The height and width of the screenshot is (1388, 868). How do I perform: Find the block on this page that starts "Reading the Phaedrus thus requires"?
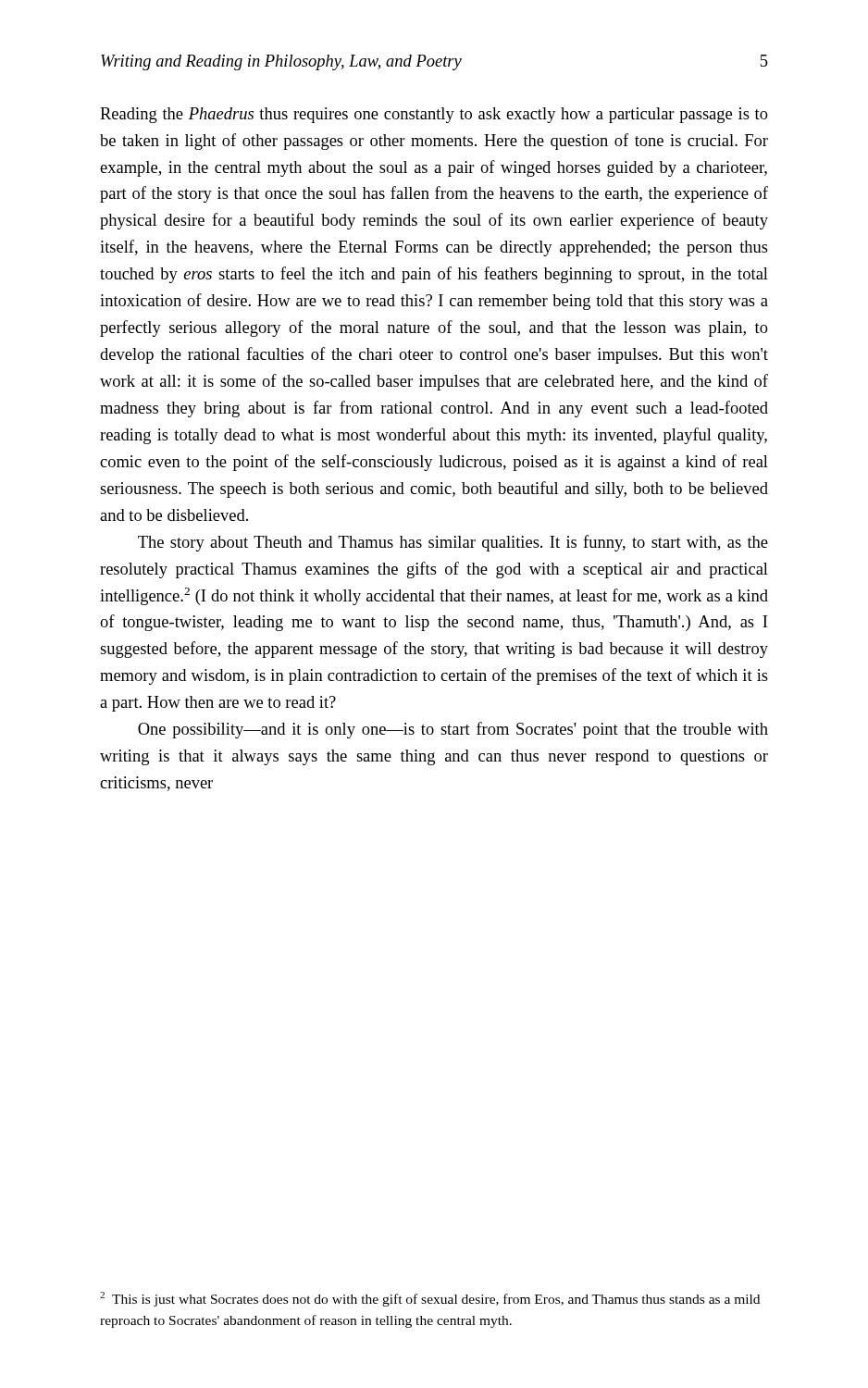coord(434,449)
